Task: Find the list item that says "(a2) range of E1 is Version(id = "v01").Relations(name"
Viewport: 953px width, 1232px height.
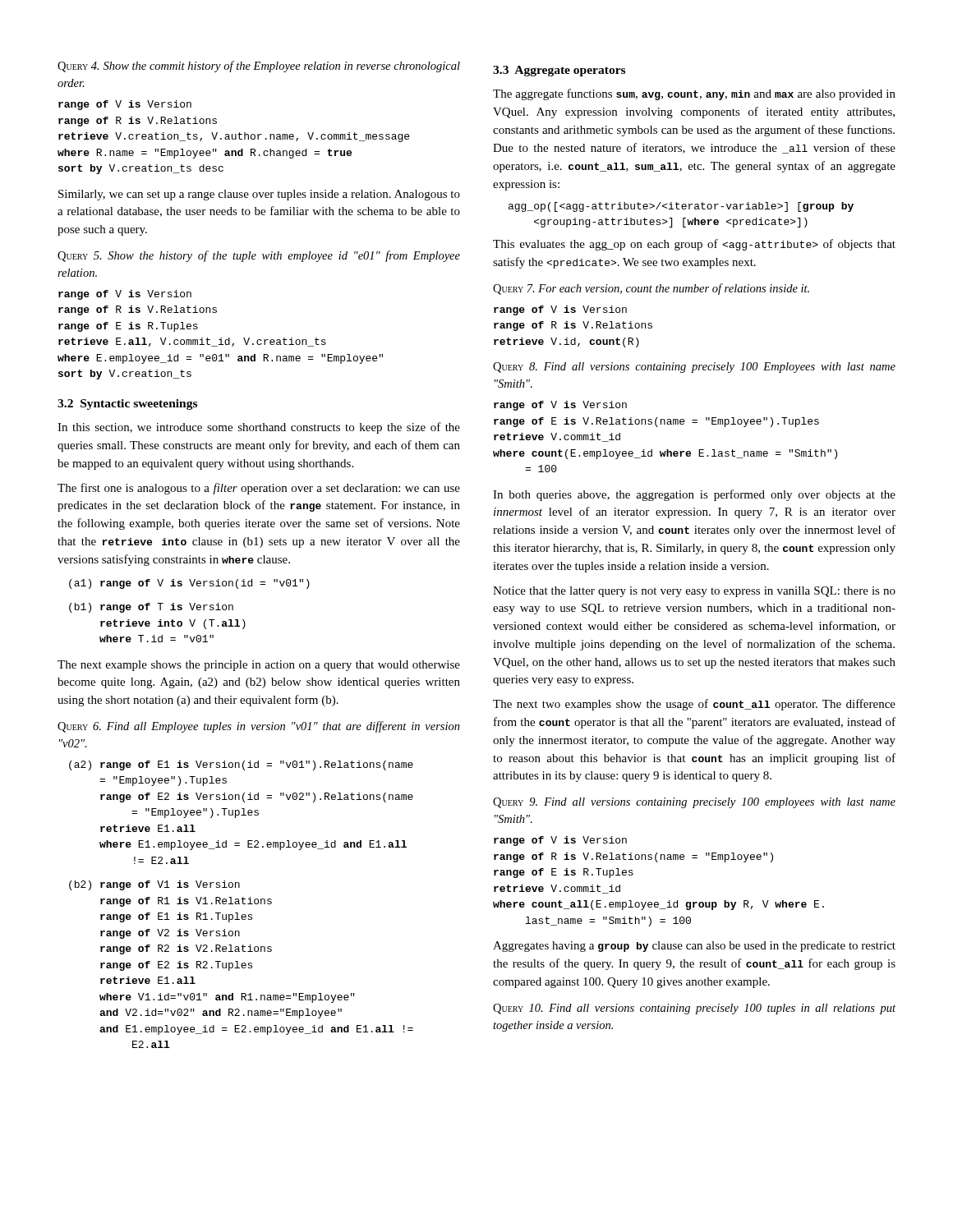Action: click(259, 813)
